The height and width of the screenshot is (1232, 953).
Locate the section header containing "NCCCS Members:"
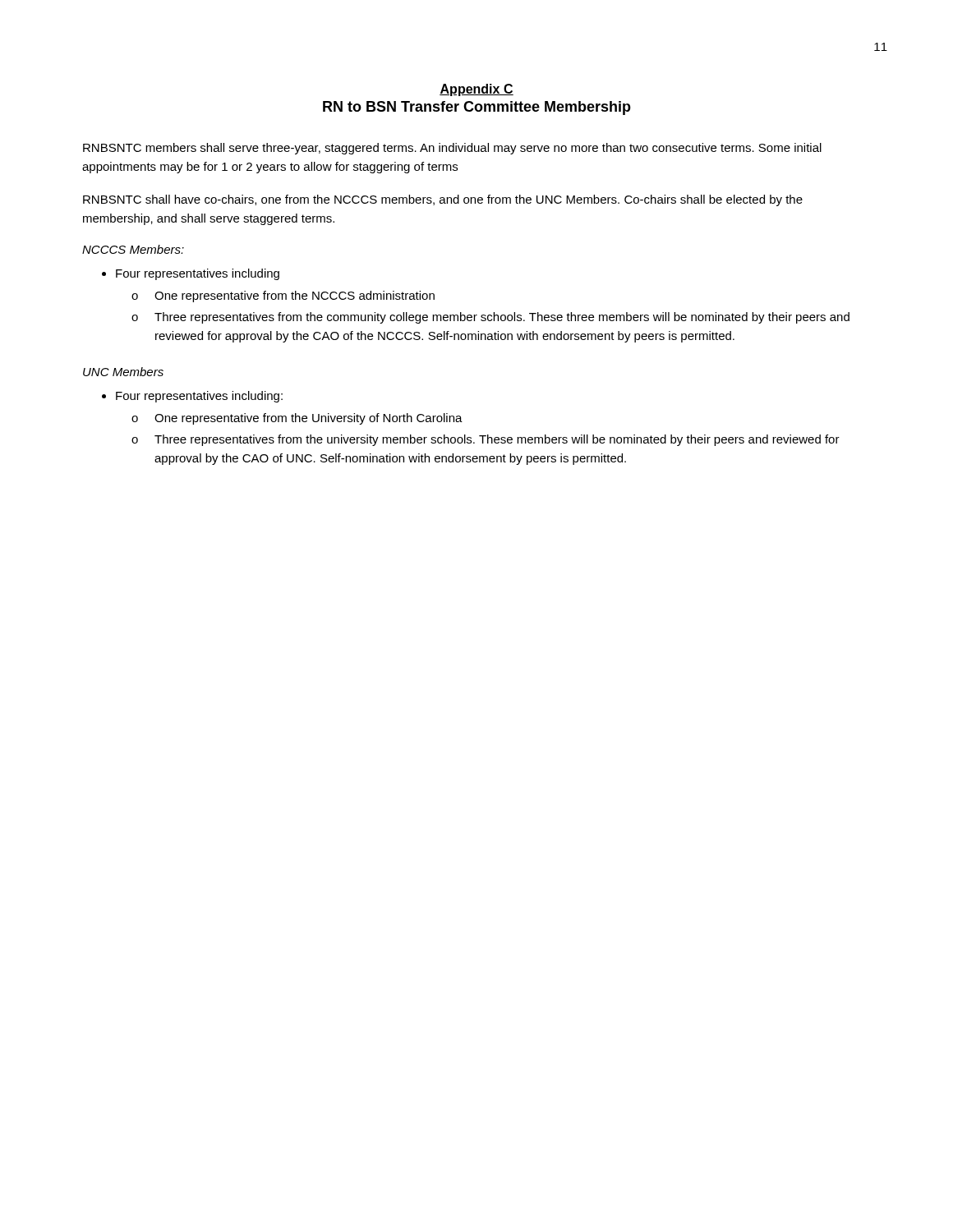point(133,249)
